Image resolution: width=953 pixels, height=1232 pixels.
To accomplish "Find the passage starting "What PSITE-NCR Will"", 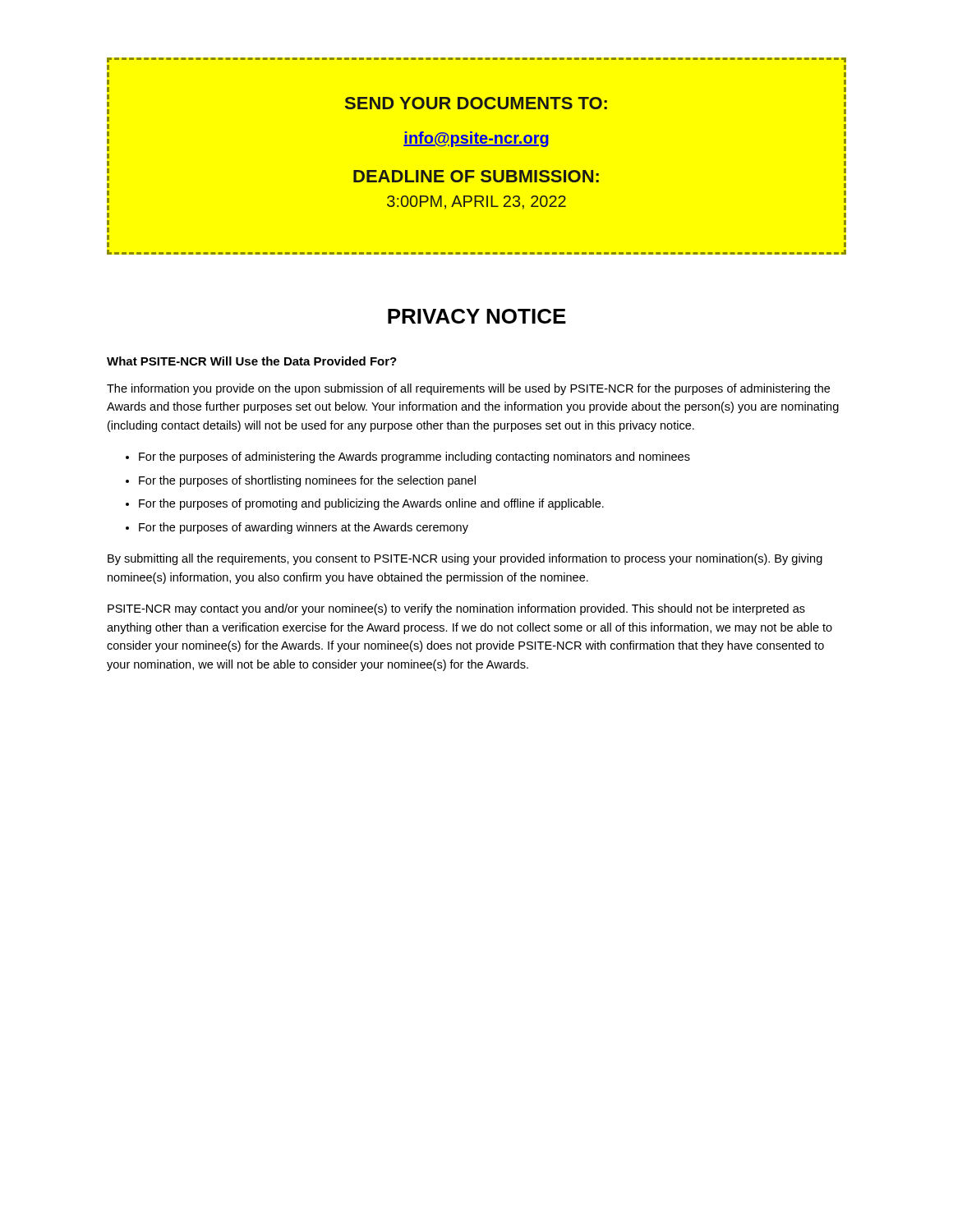I will tap(252, 361).
